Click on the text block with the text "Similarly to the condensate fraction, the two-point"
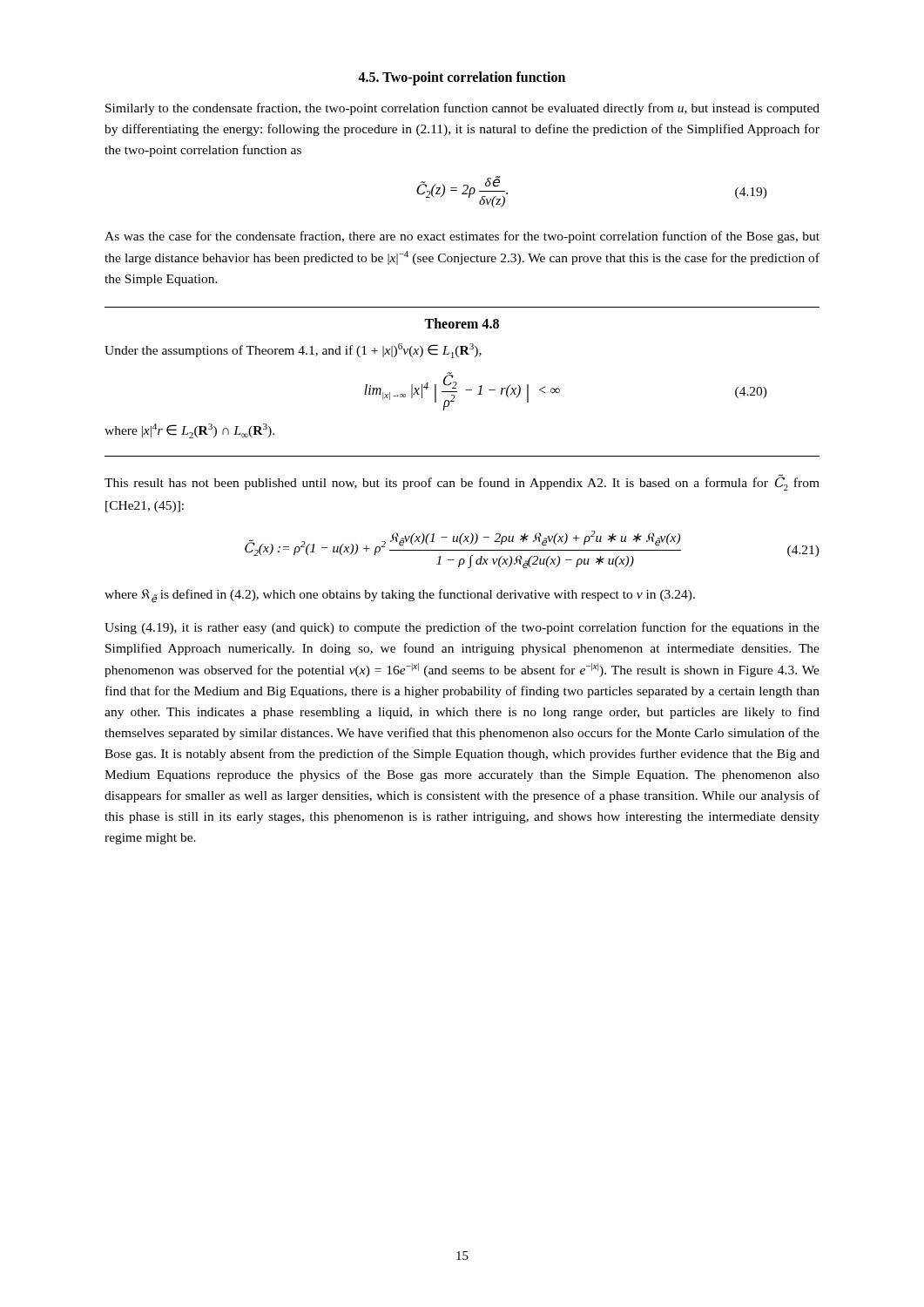The width and height of the screenshot is (924, 1307). tap(462, 129)
